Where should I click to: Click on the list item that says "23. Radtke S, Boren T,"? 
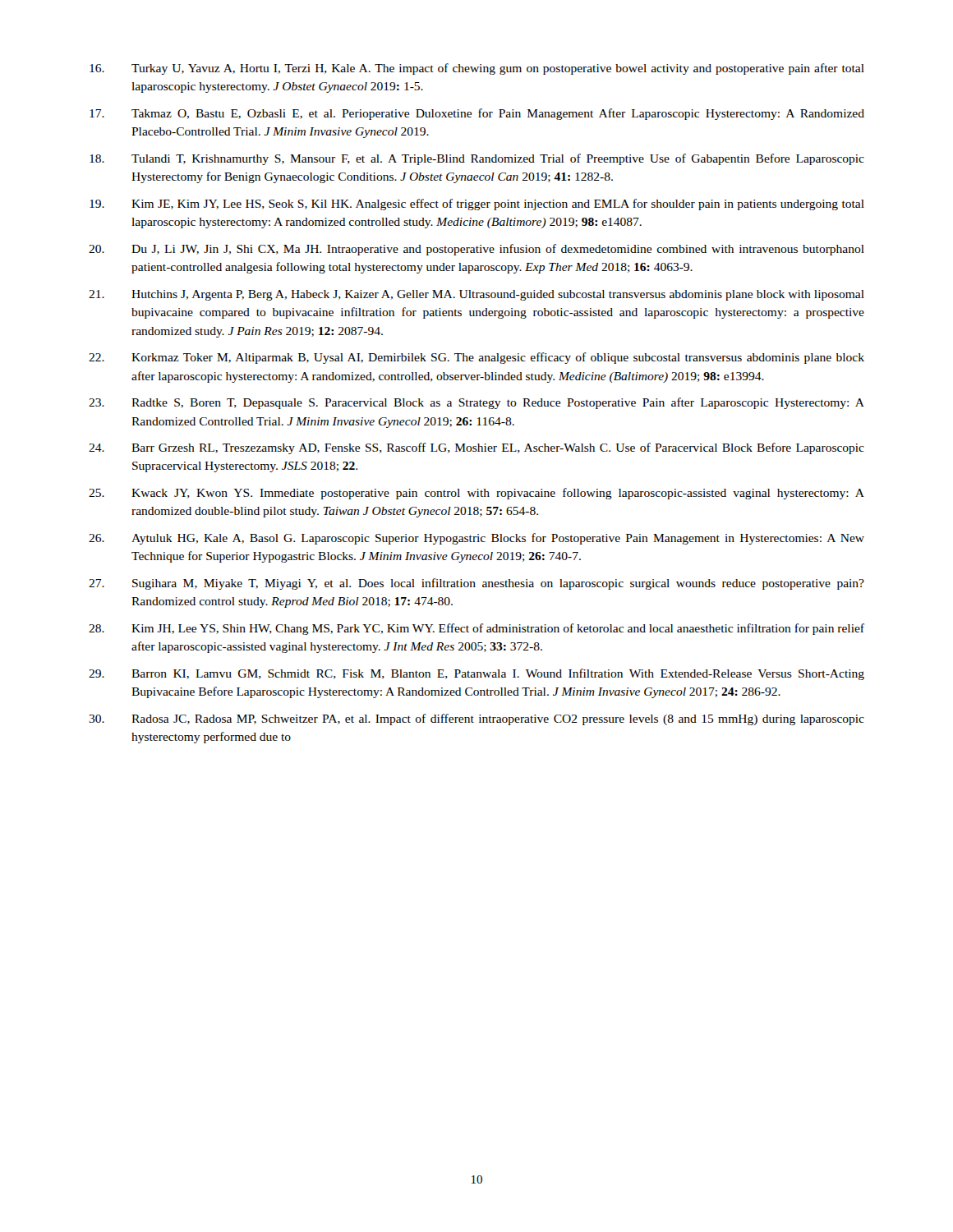click(x=476, y=412)
